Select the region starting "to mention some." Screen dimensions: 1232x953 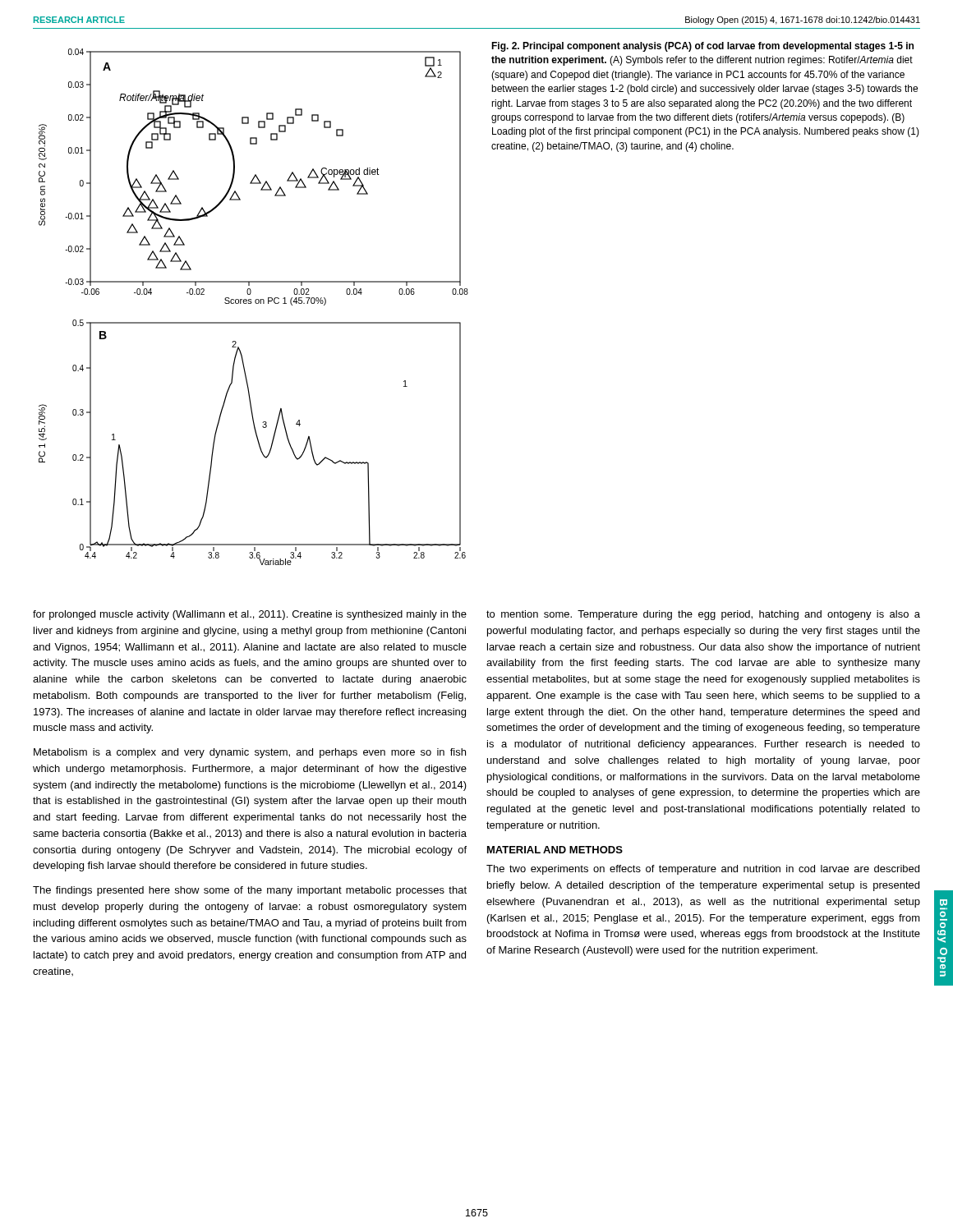coord(703,720)
